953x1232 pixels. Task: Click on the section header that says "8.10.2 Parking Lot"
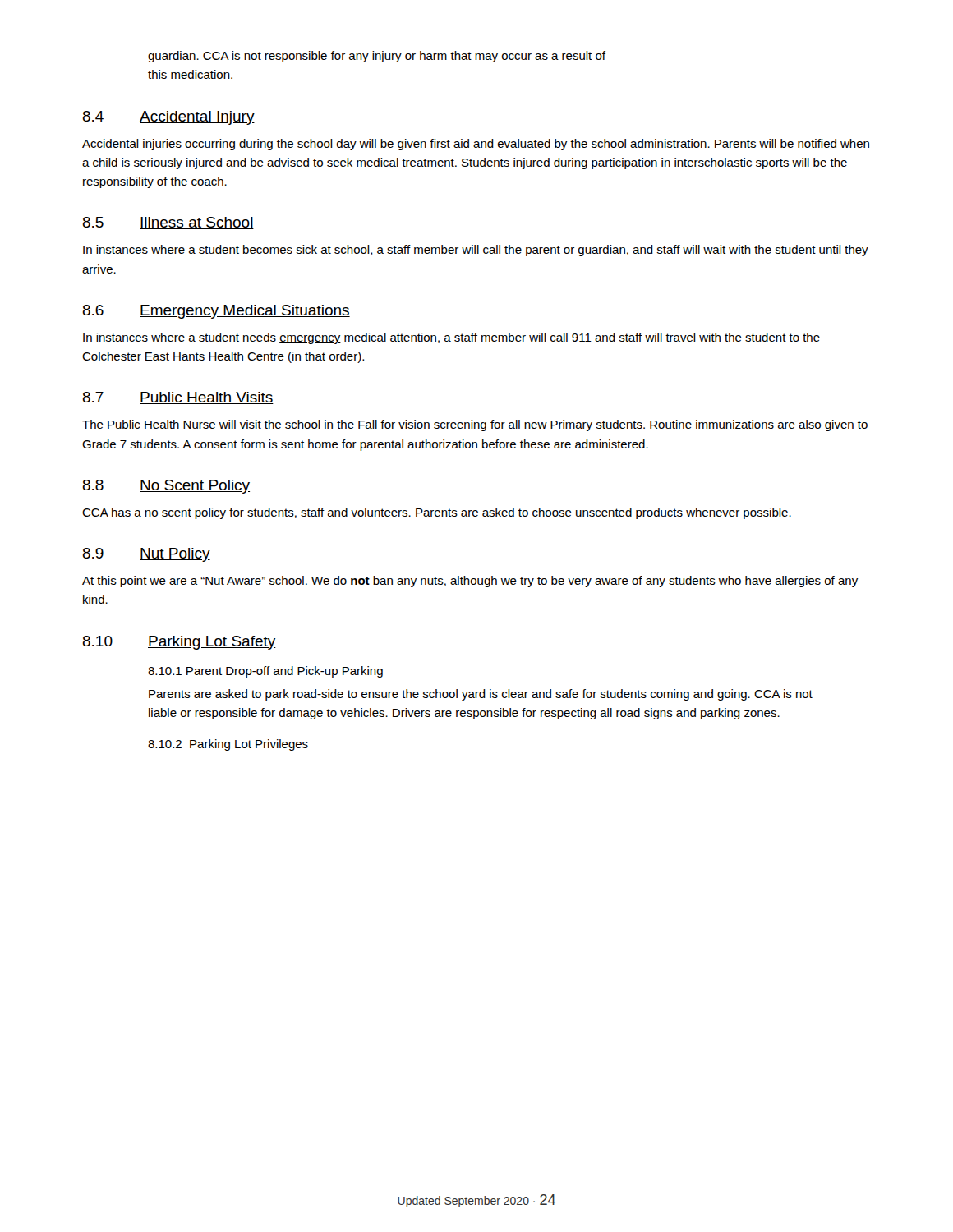(228, 744)
